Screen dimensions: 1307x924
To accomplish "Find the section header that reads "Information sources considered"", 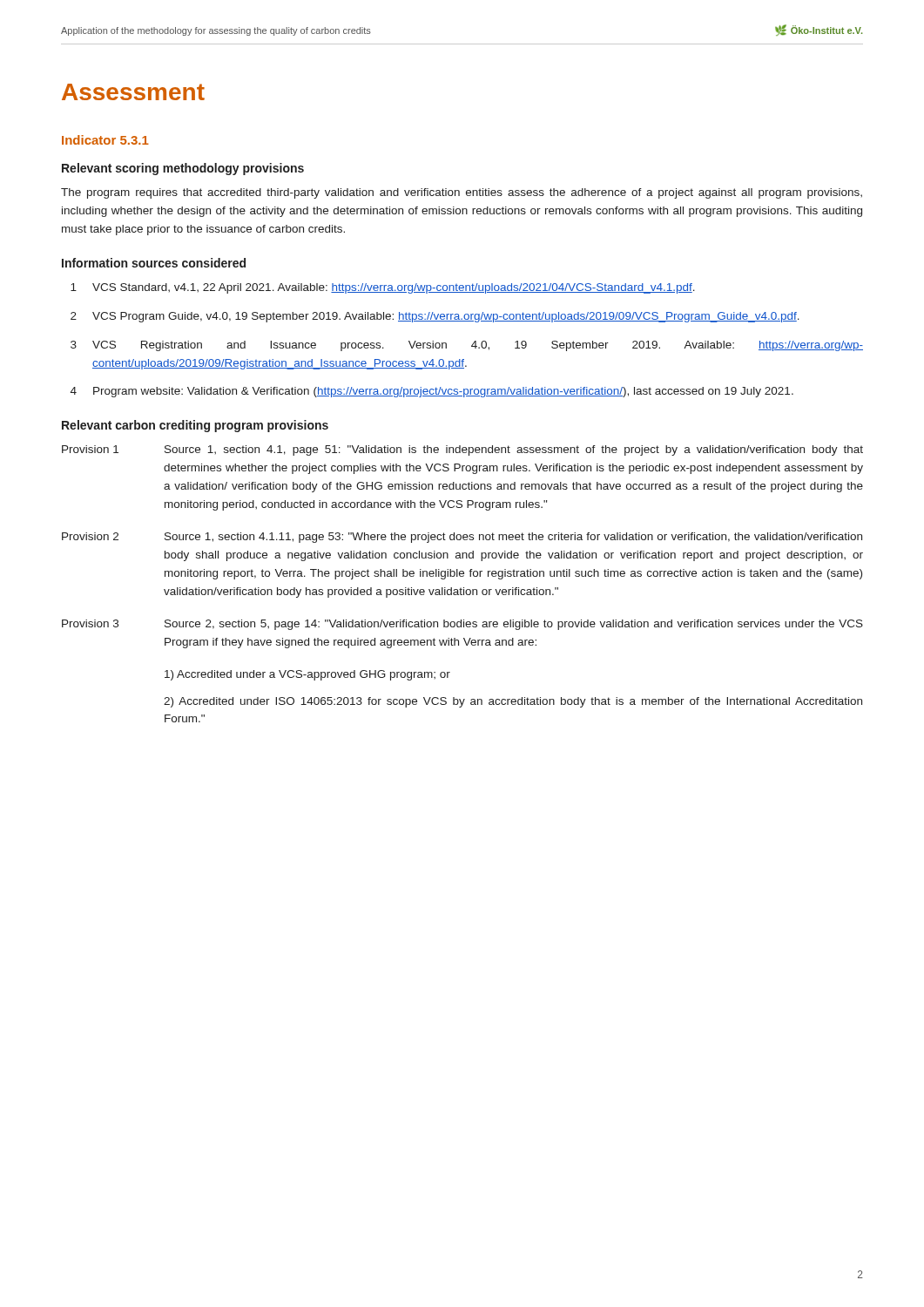I will click(x=154, y=263).
